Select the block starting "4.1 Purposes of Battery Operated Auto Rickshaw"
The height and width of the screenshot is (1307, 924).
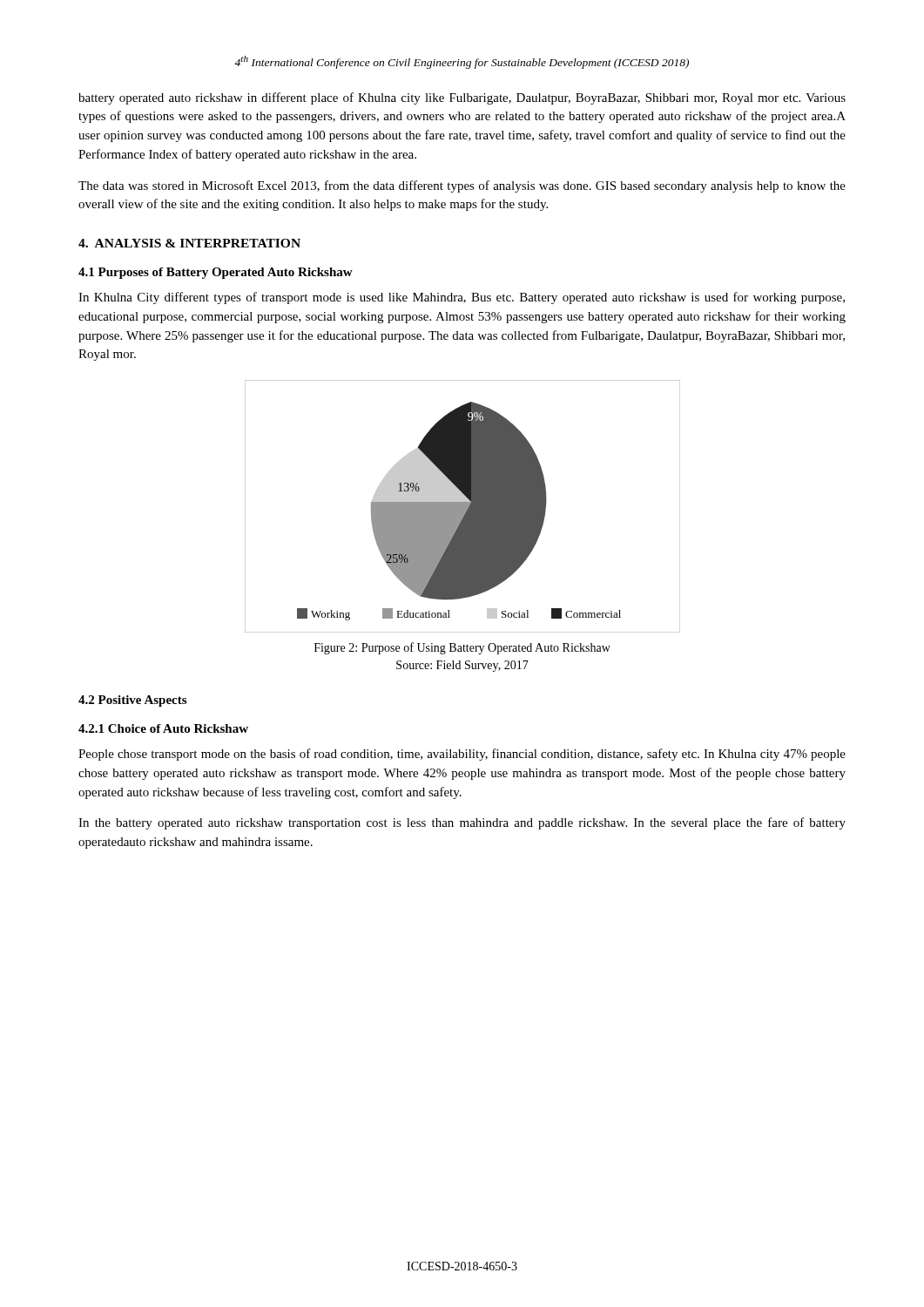(215, 272)
